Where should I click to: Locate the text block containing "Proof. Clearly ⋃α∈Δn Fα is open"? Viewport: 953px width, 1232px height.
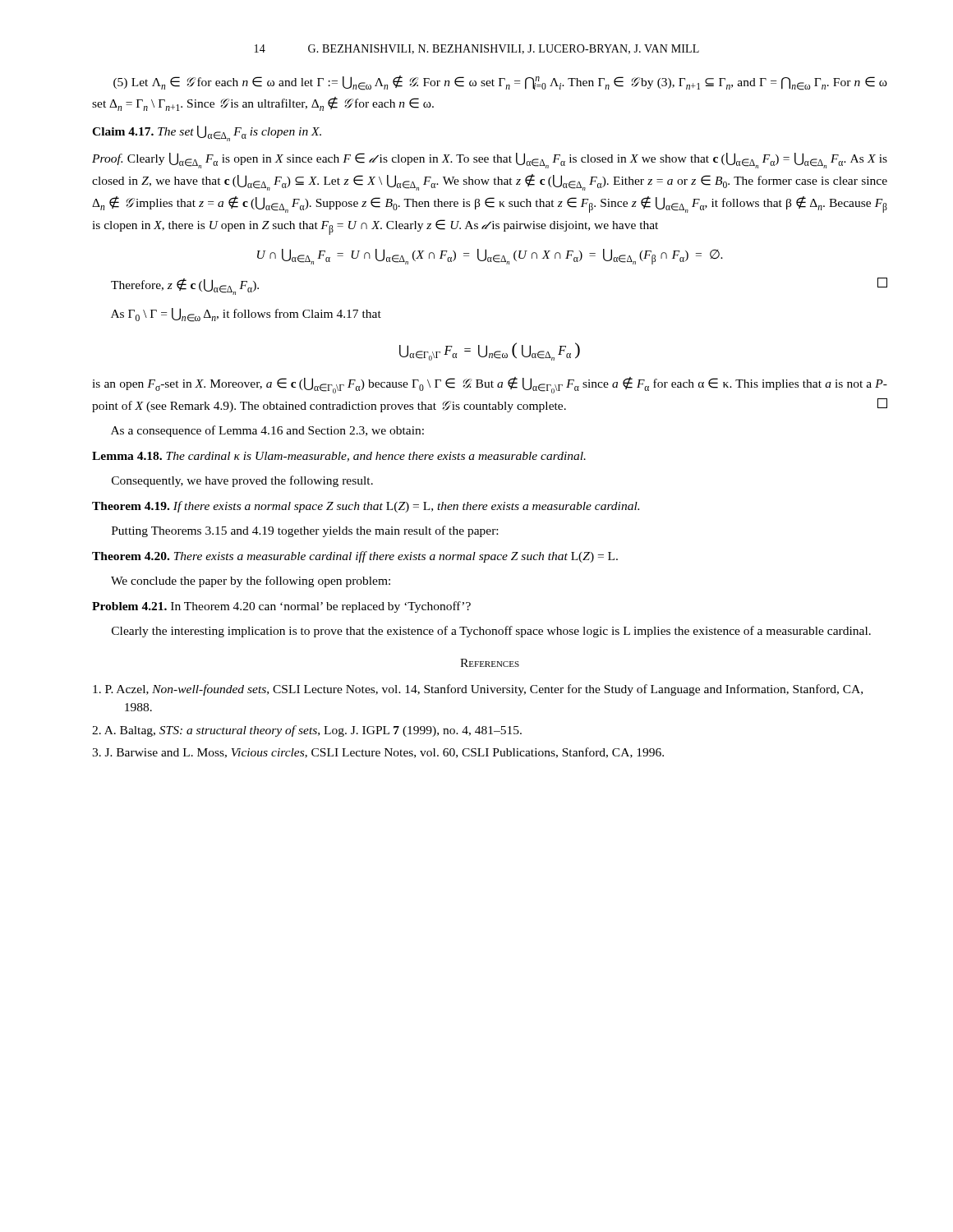click(x=490, y=193)
